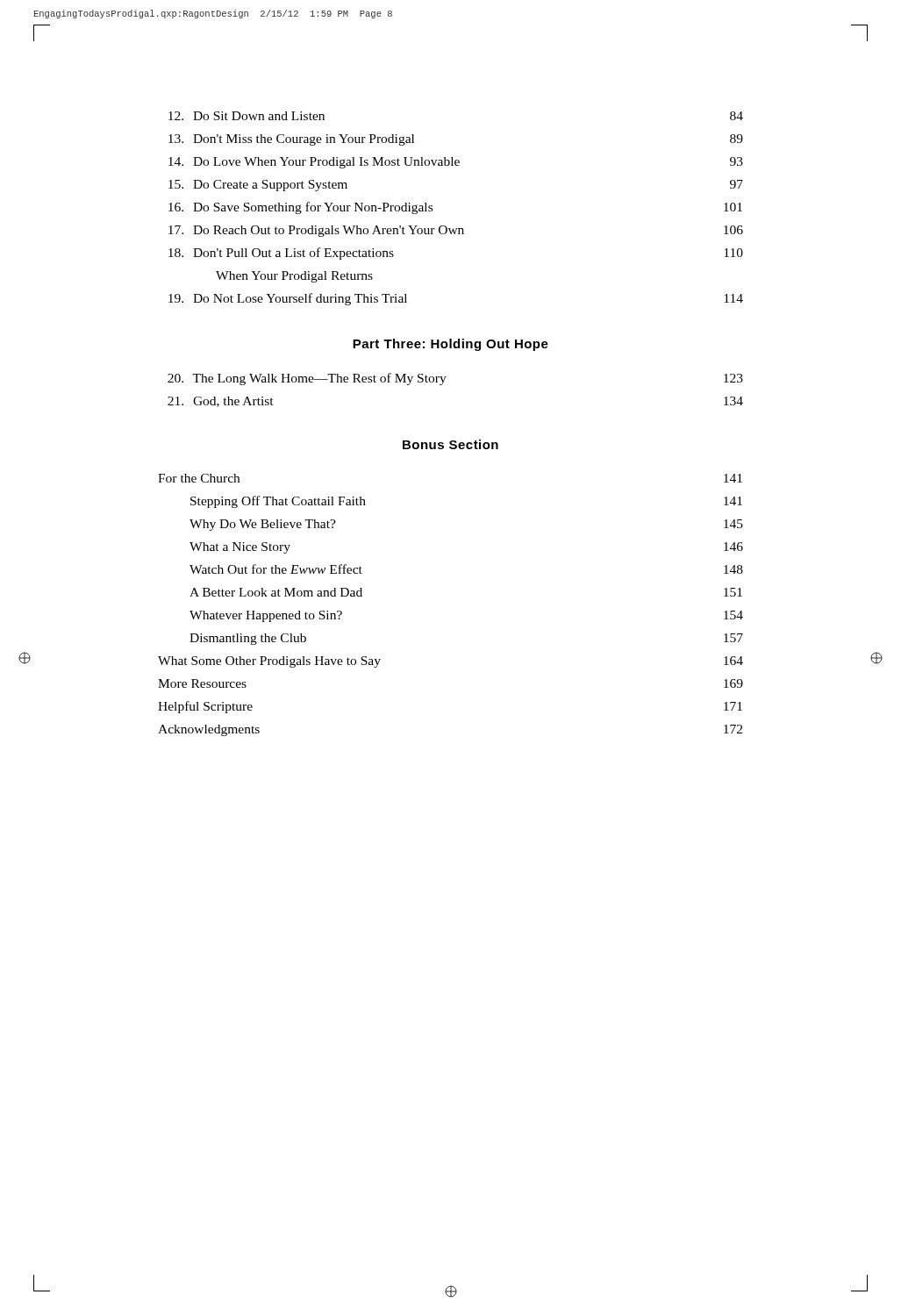Locate the list item with the text "Stepping Off That Coattail Faith 141"
This screenshot has width=901, height=1316.
click(x=279, y=502)
